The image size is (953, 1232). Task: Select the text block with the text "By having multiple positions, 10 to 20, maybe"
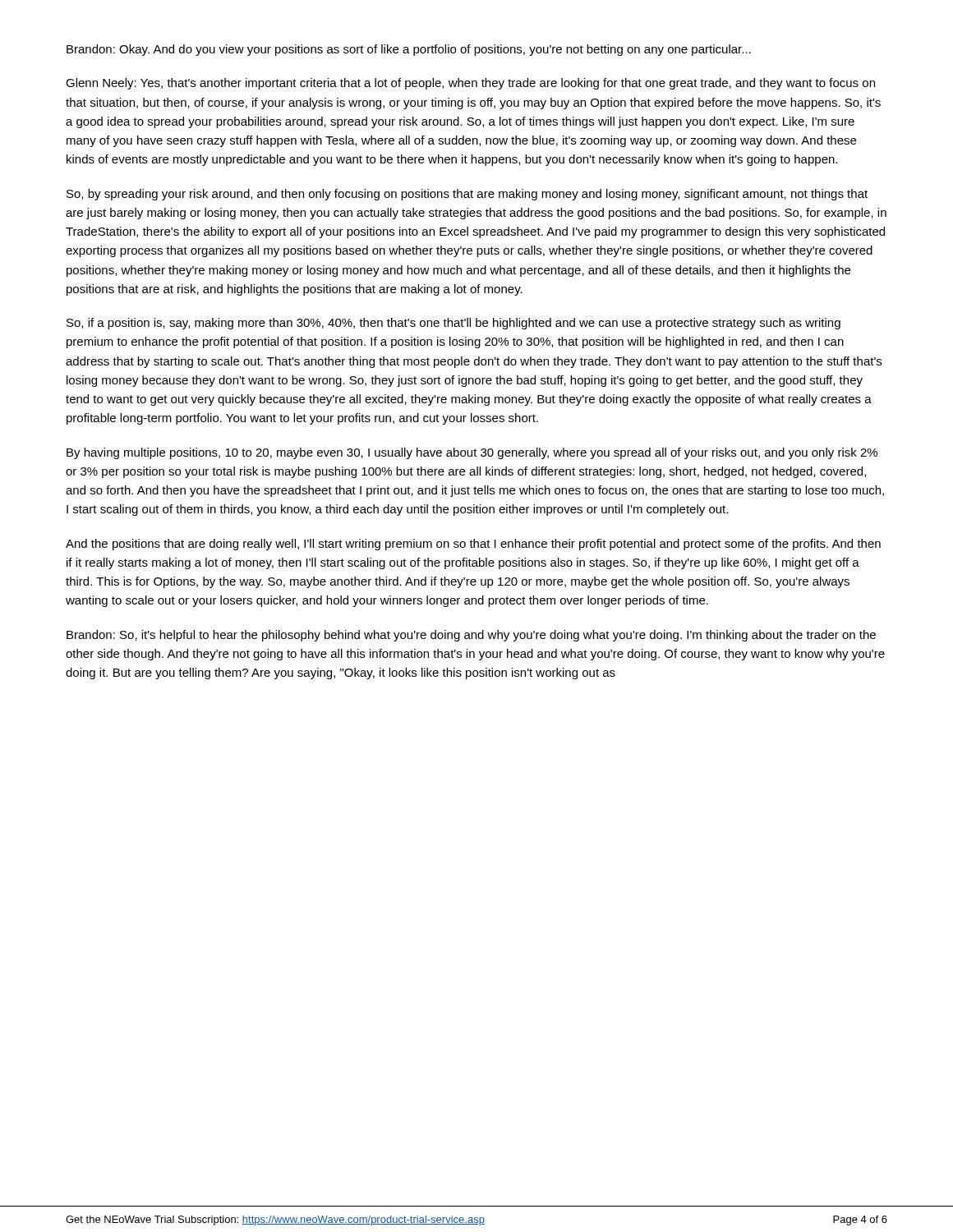[475, 480]
